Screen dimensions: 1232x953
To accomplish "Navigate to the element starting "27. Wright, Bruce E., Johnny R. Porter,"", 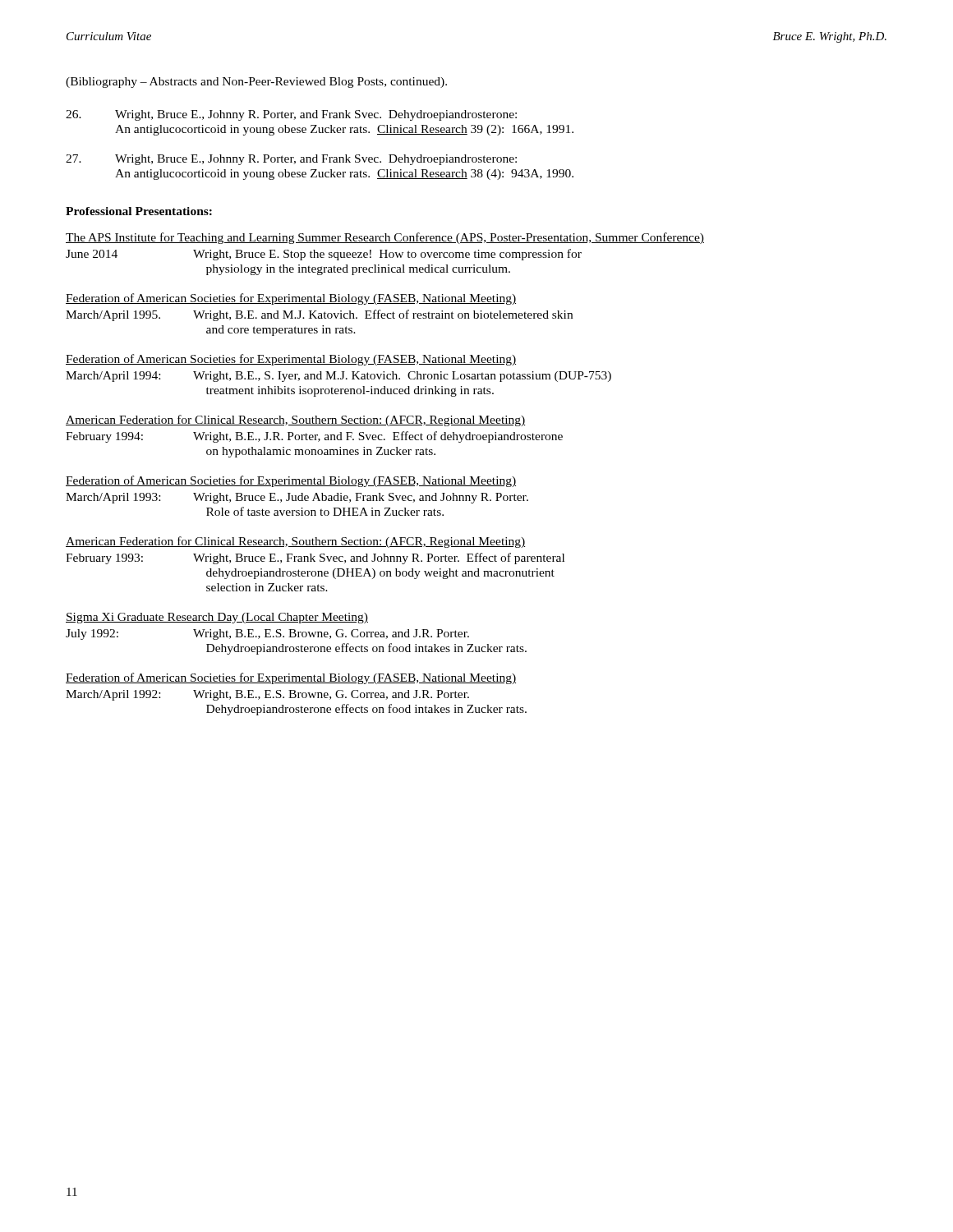I will coord(476,166).
